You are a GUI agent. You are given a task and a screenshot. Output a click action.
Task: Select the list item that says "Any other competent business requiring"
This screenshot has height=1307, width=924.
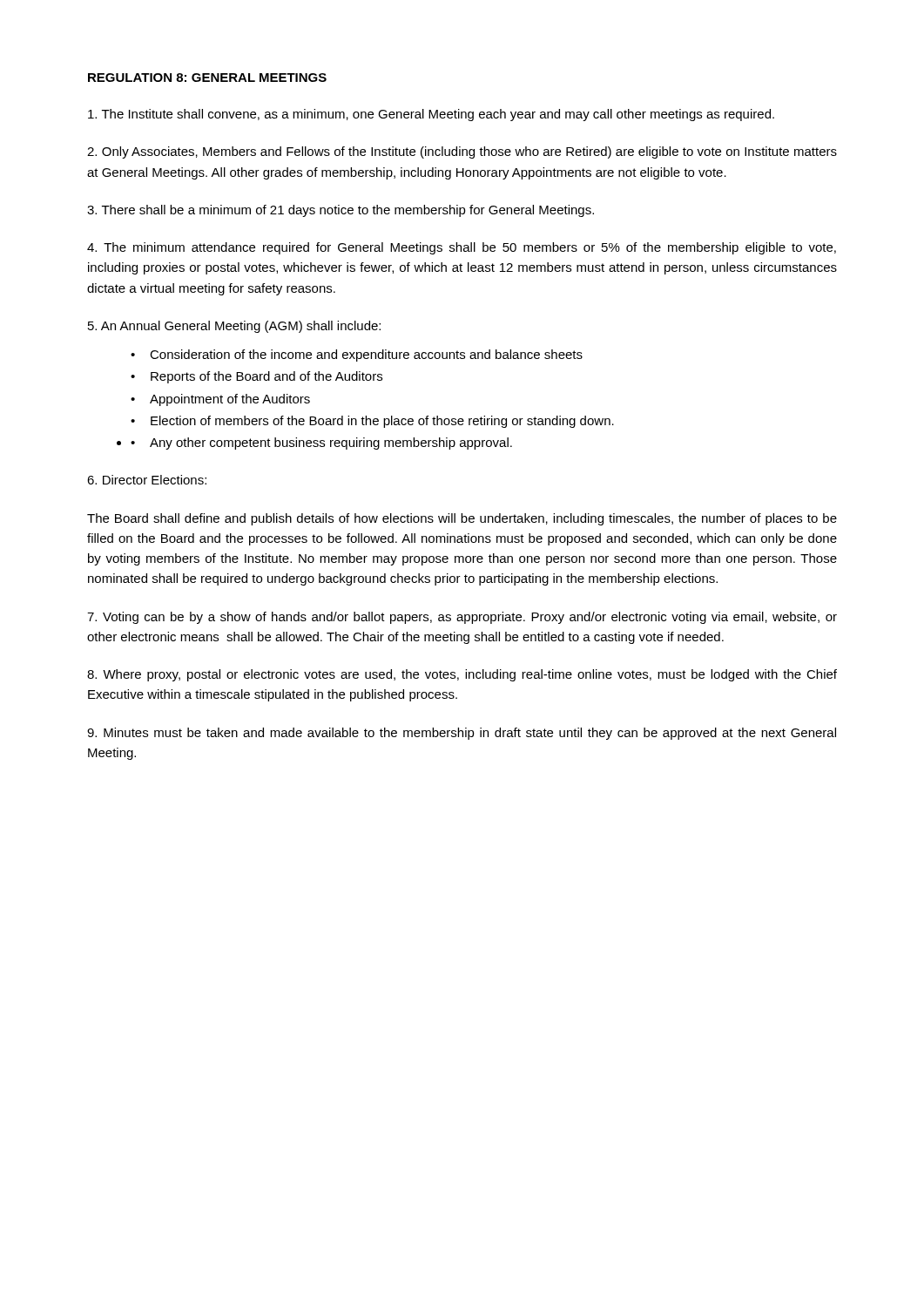pos(331,442)
